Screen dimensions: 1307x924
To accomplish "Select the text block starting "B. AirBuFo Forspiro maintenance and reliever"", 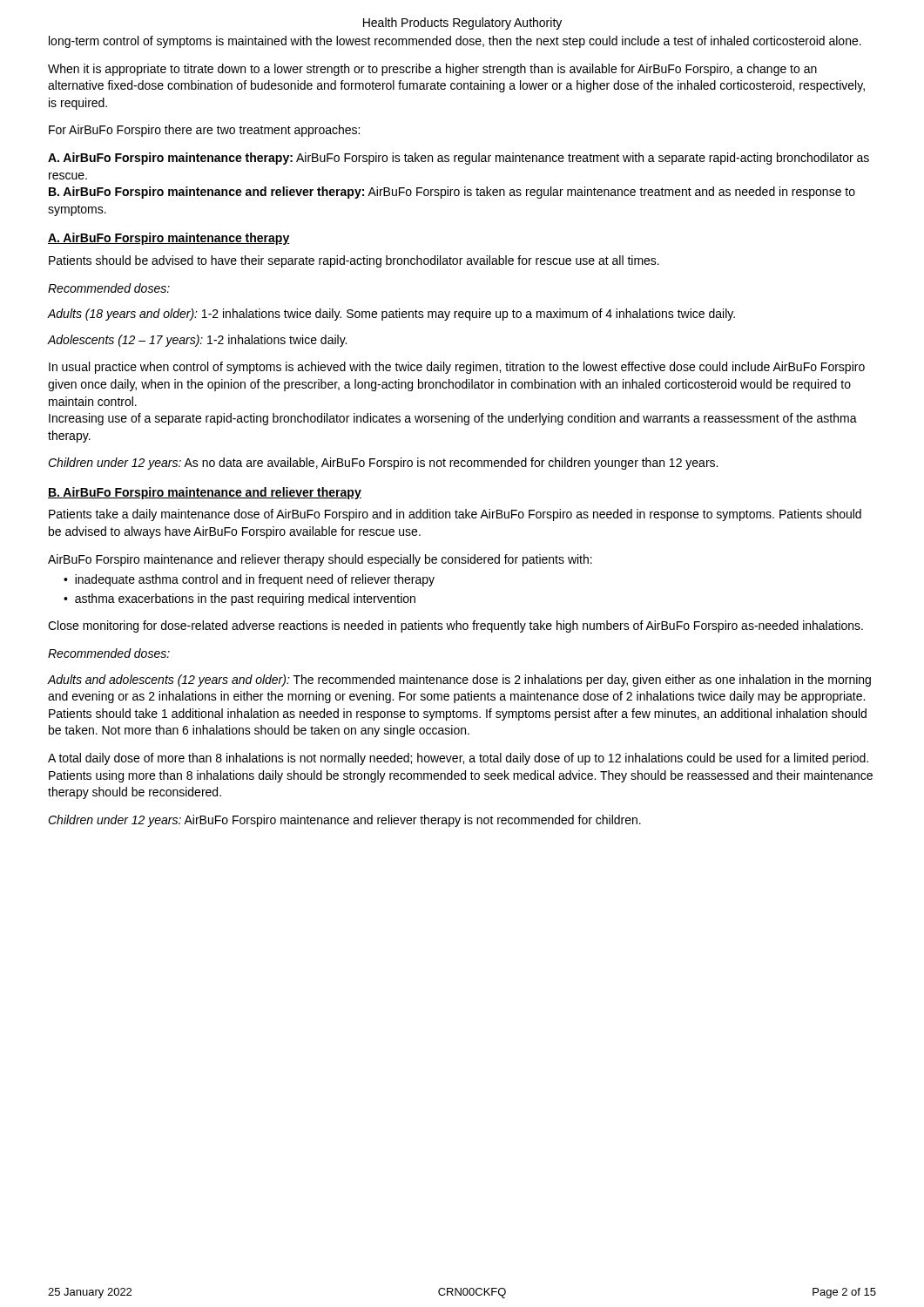I will [204, 492].
